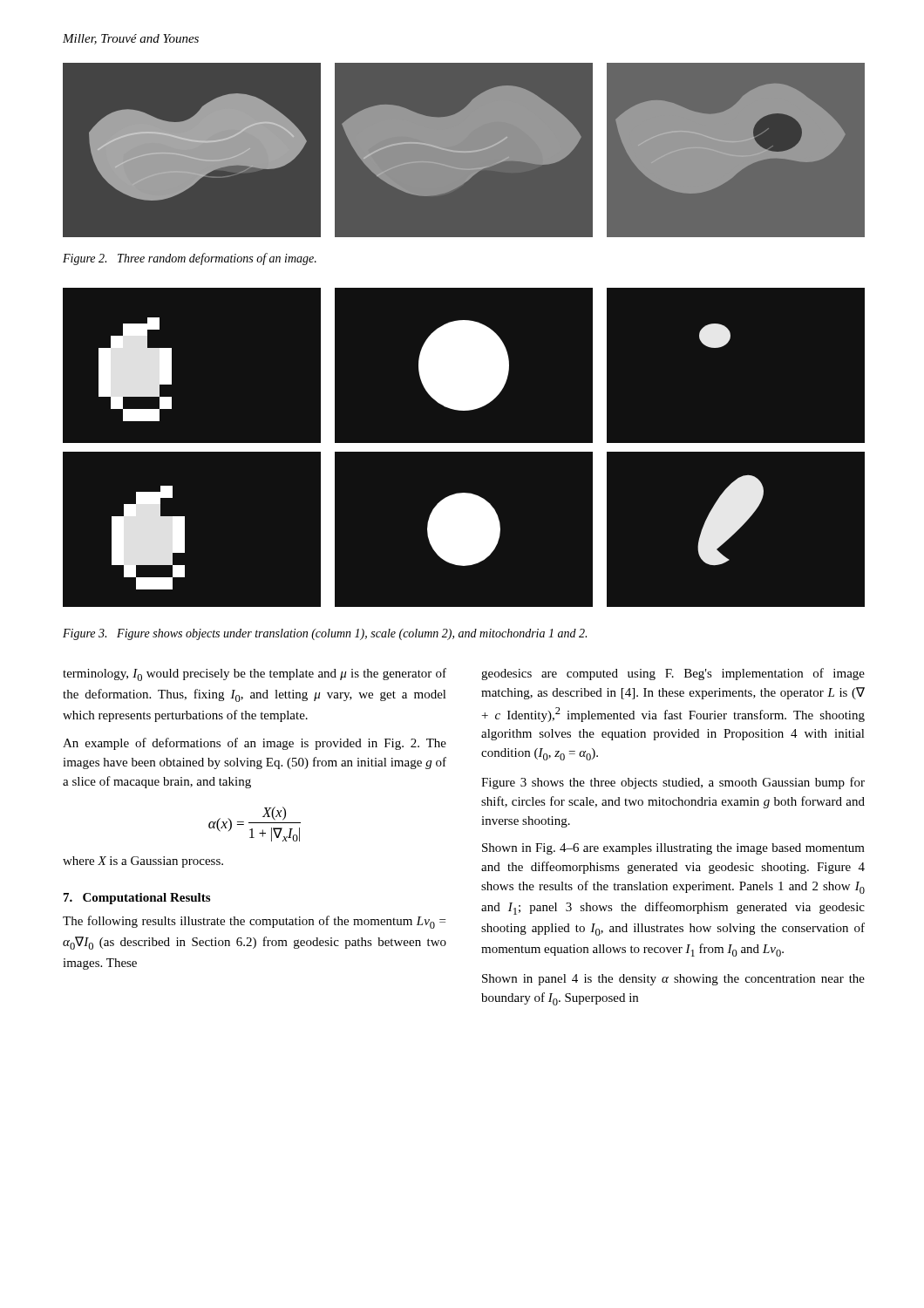924x1308 pixels.
Task: Point to the passage starting "7. Computational Results"
Action: click(137, 897)
